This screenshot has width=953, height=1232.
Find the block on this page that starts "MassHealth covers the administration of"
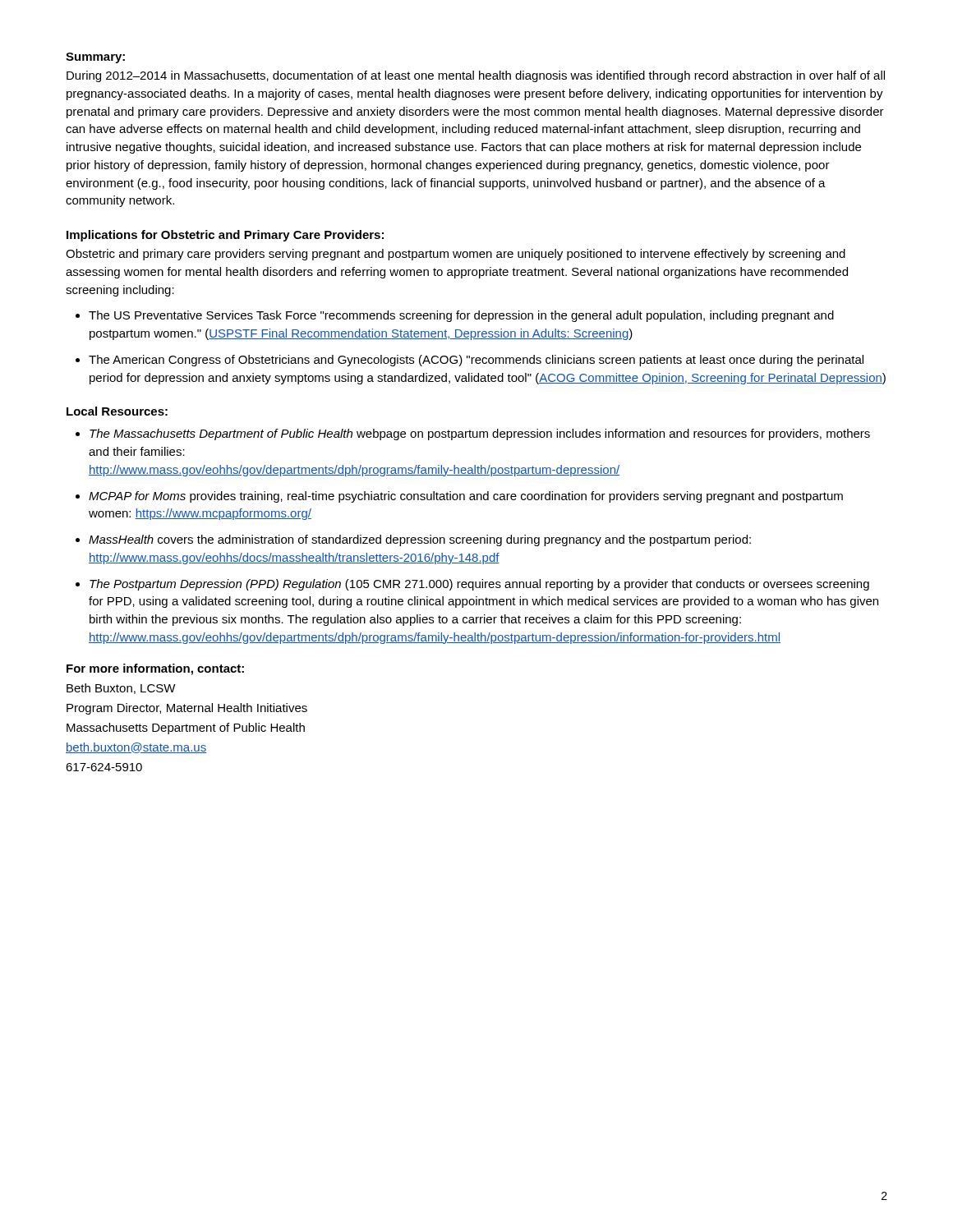[476, 548]
